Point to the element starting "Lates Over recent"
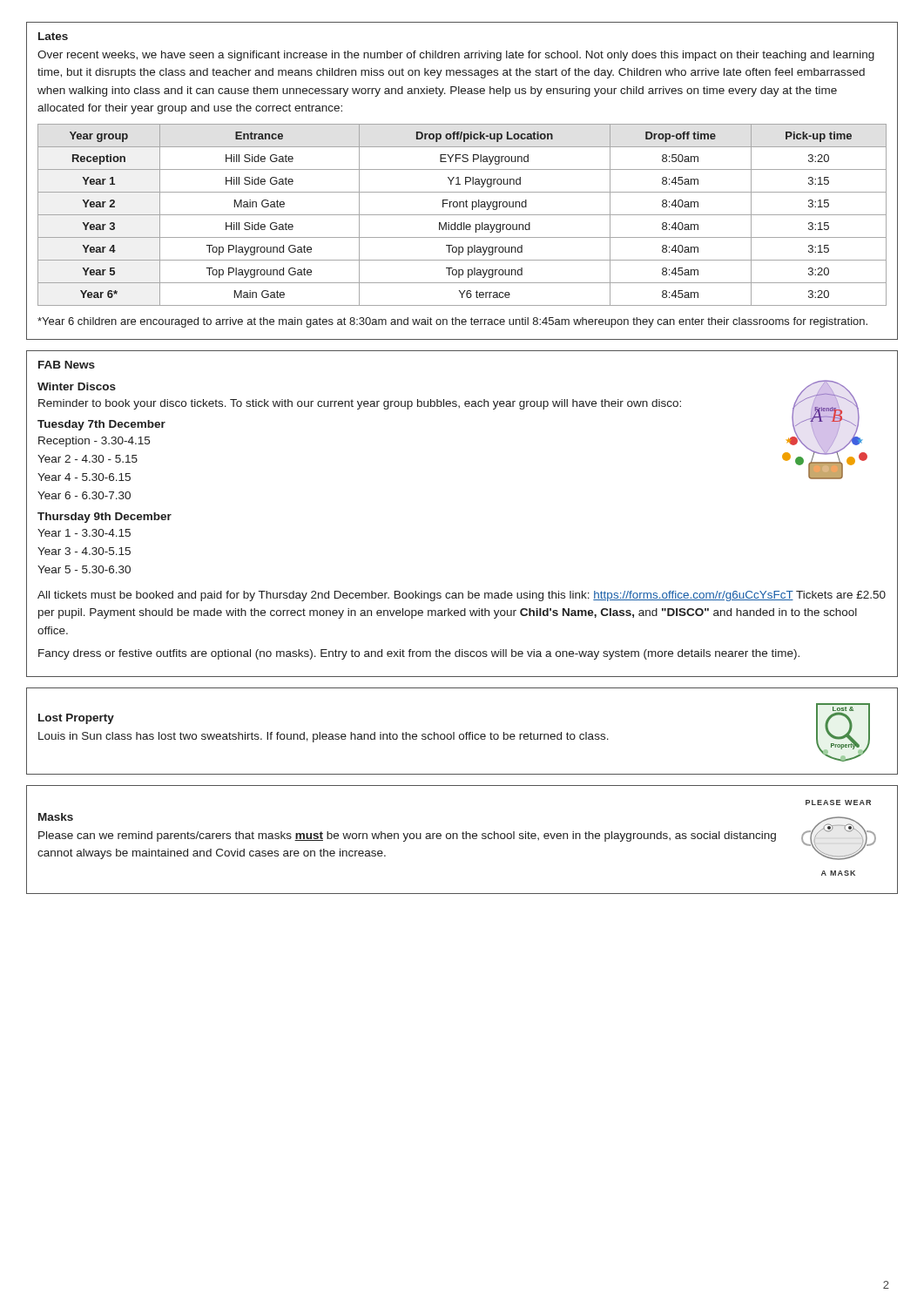924x1307 pixels. [462, 180]
